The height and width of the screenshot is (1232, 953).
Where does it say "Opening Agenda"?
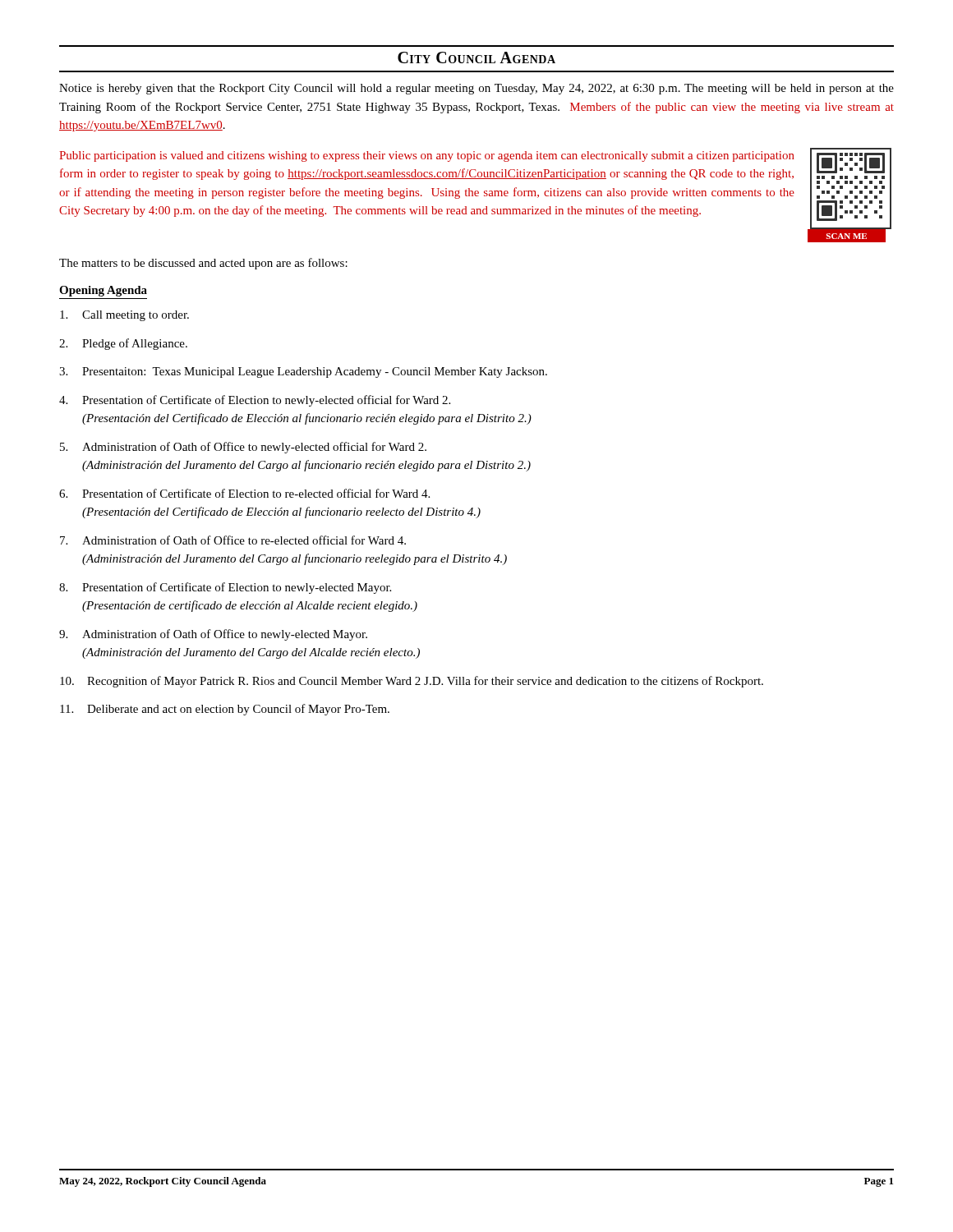click(x=103, y=291)
